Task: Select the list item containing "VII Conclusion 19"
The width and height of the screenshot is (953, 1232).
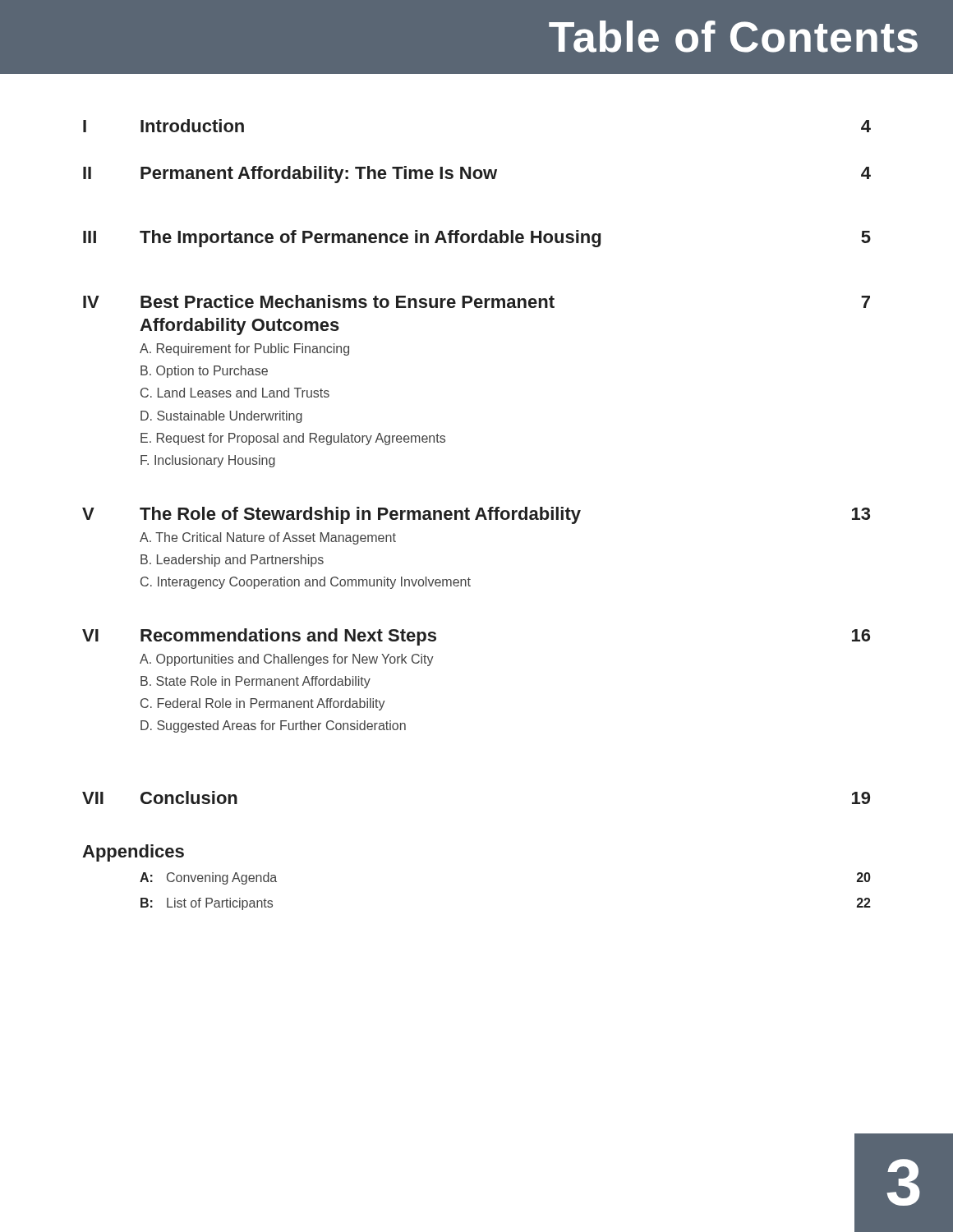Action: 187,797
